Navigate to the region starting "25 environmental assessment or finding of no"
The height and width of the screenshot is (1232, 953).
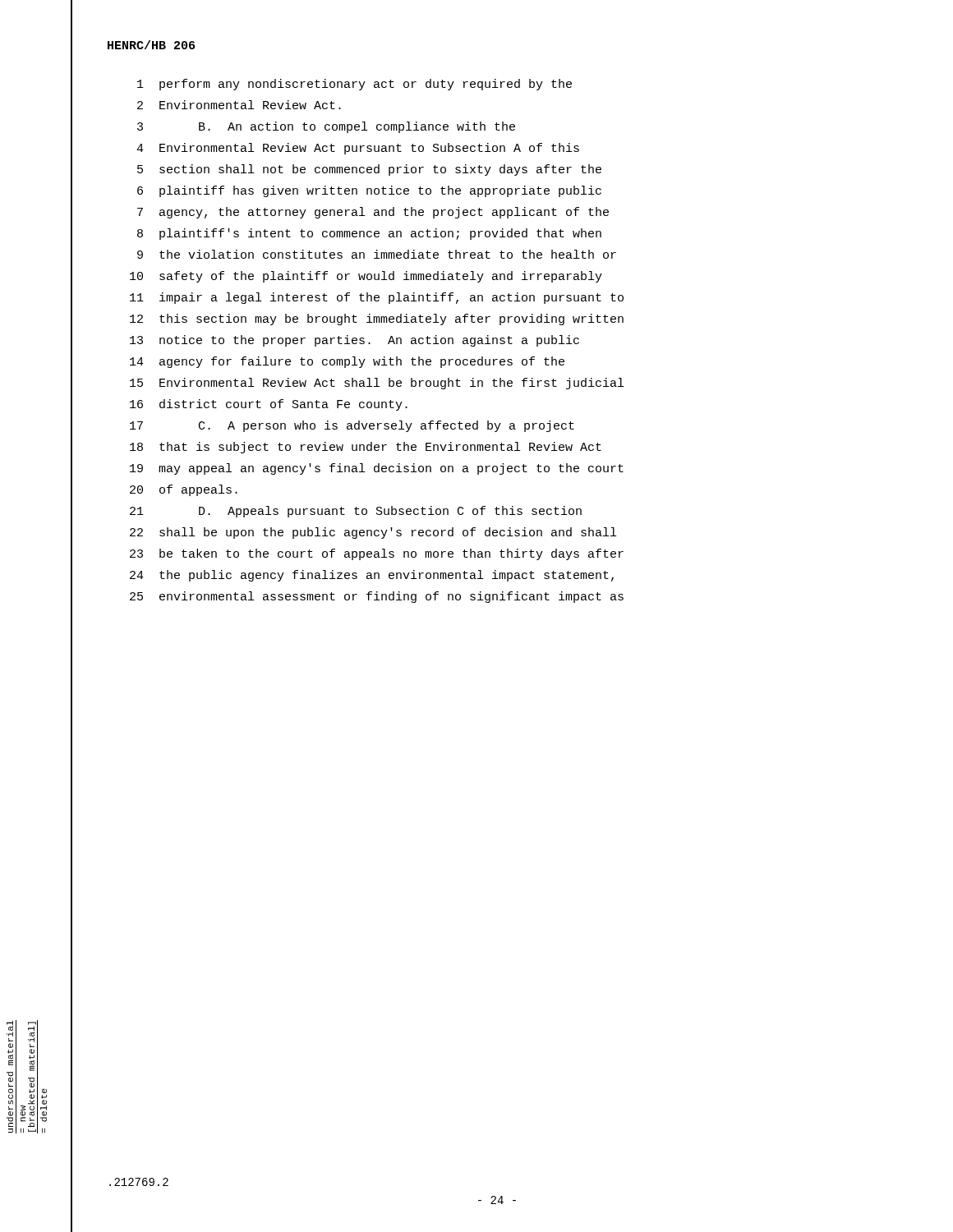pos(497,598)
